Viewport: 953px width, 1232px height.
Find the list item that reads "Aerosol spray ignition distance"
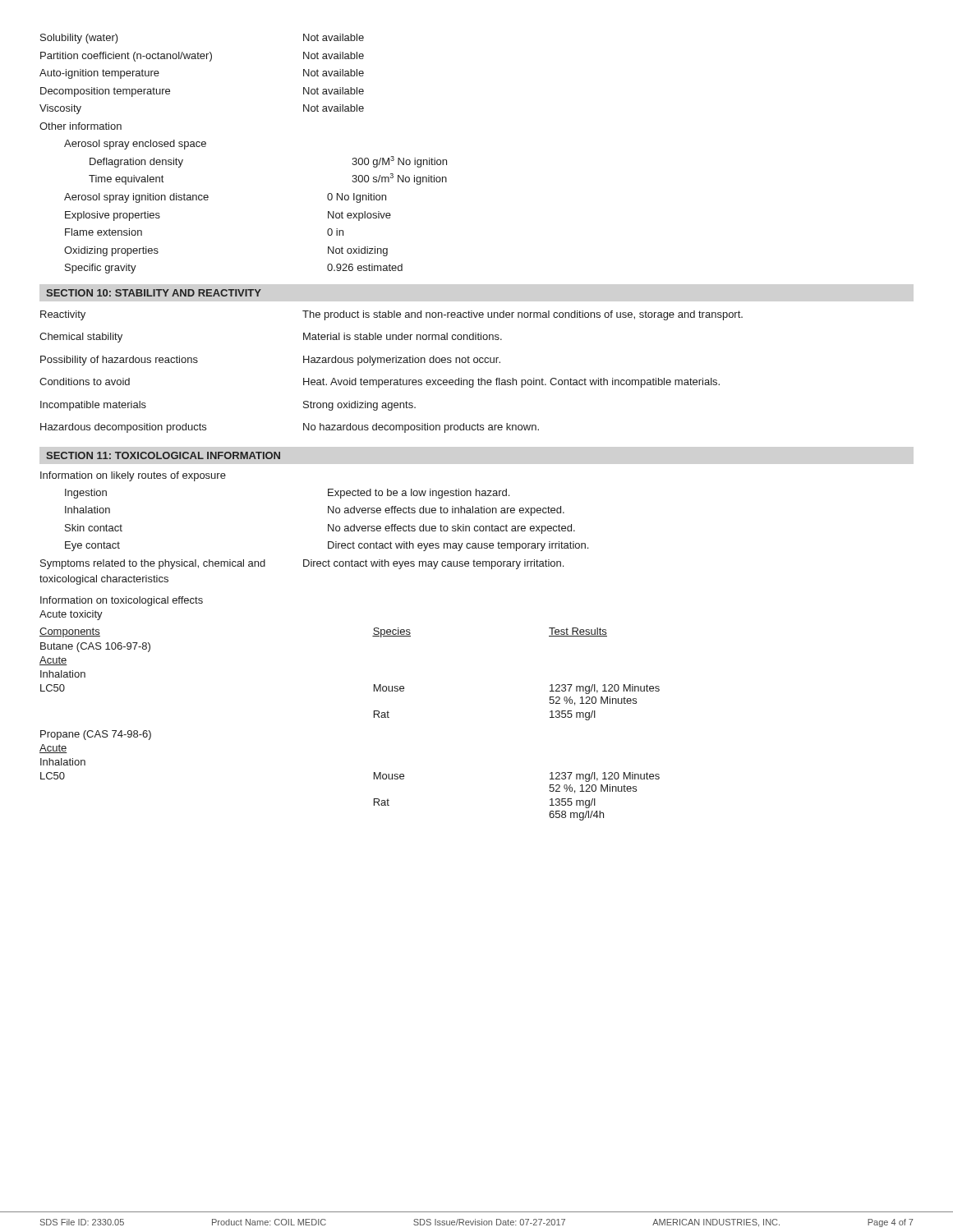click(138, 199)
